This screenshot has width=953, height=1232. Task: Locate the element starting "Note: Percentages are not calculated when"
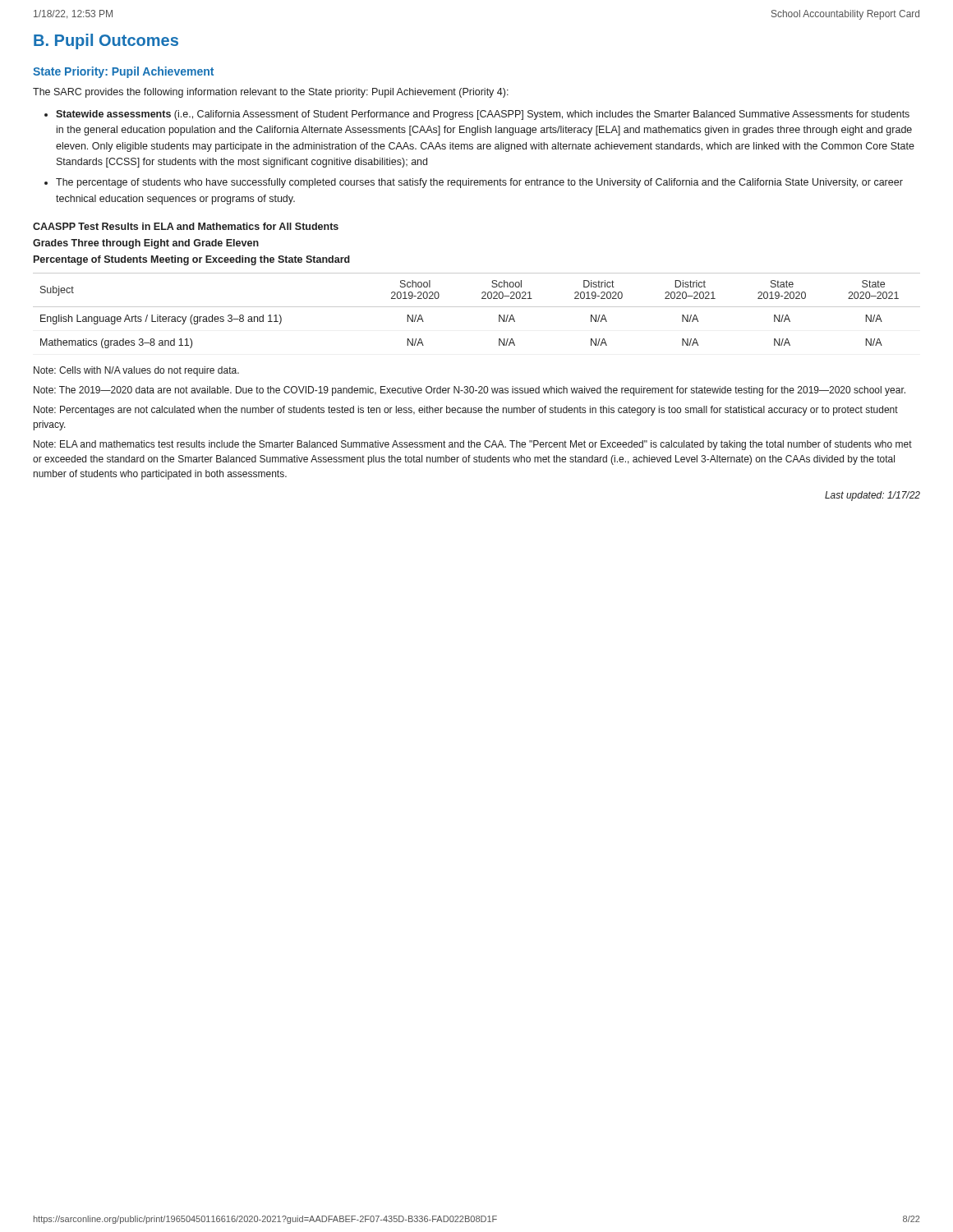pyautogui.click(x=465, y=417)
